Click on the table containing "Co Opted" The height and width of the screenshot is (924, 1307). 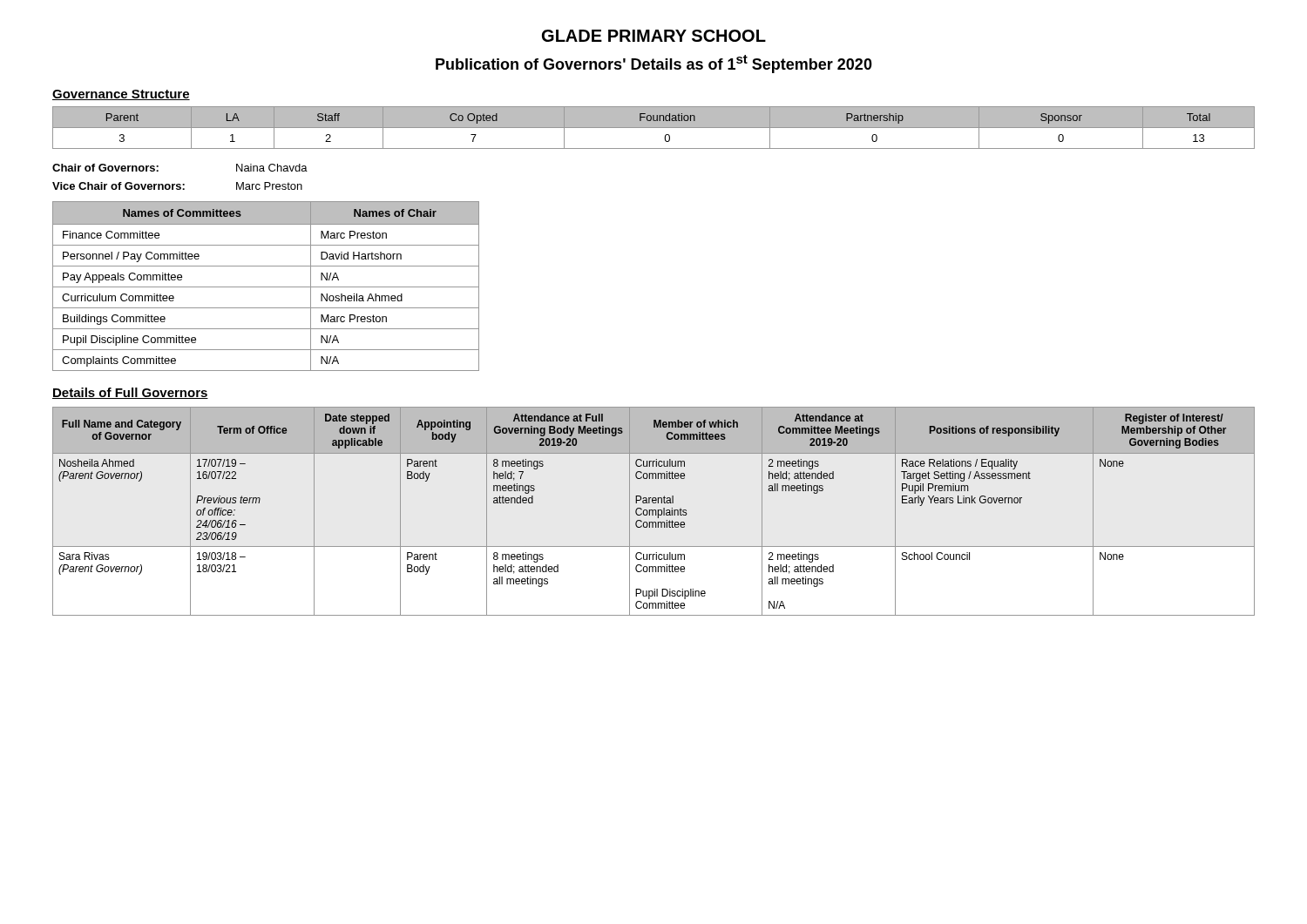coord(654,128)
